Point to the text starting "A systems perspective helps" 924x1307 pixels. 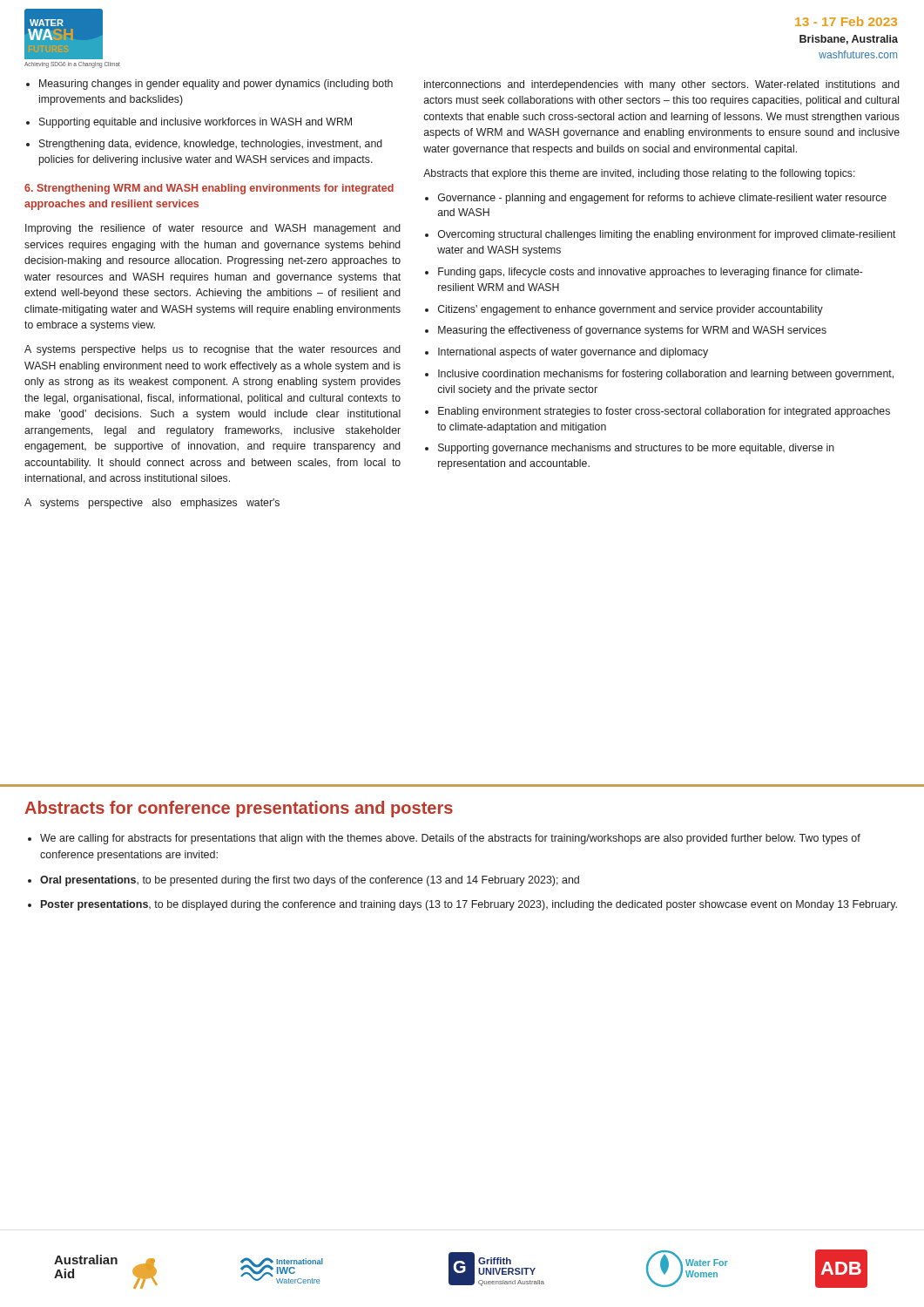click(213, 414)
